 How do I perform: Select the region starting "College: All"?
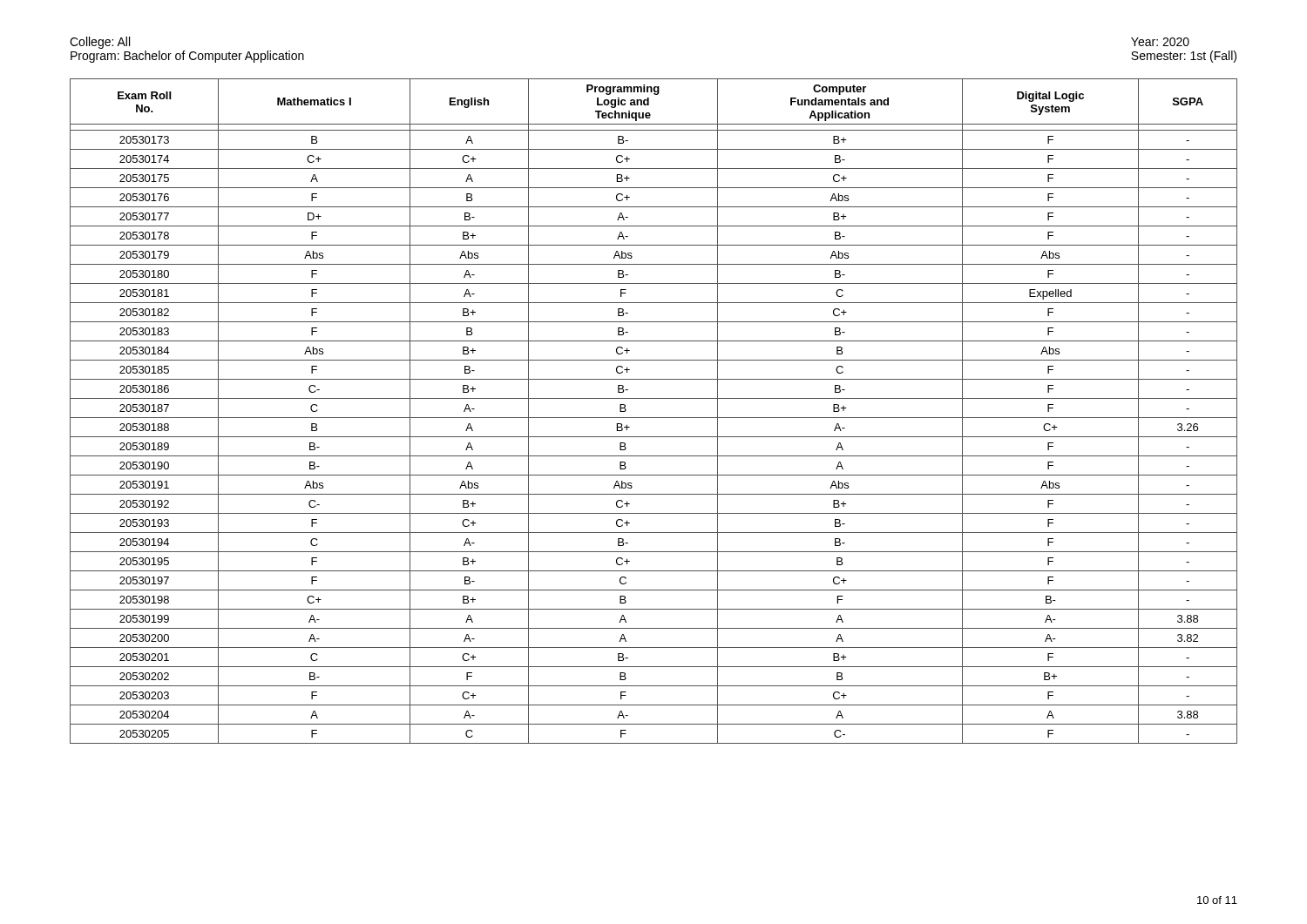(100, 42)
